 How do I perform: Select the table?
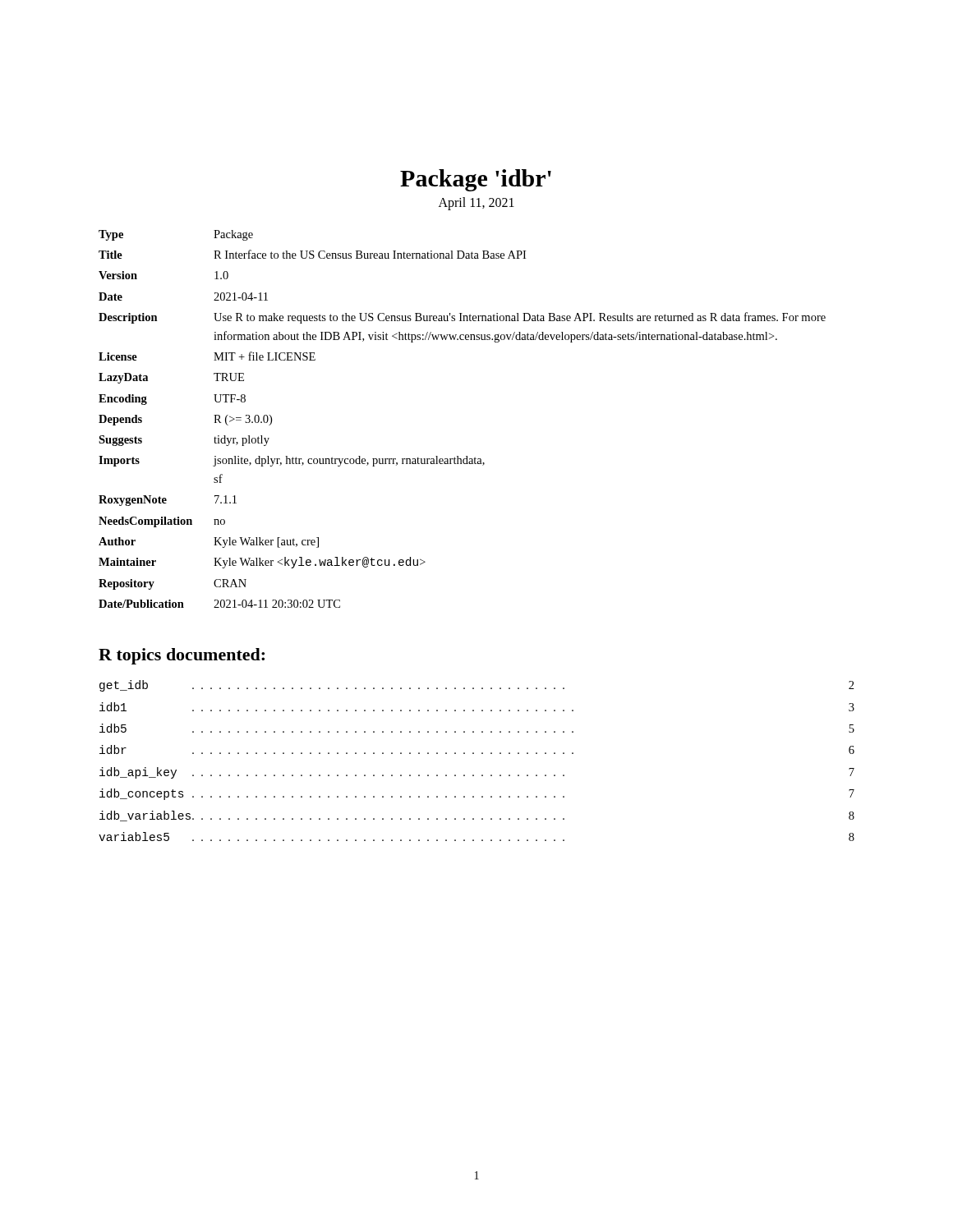476,762
